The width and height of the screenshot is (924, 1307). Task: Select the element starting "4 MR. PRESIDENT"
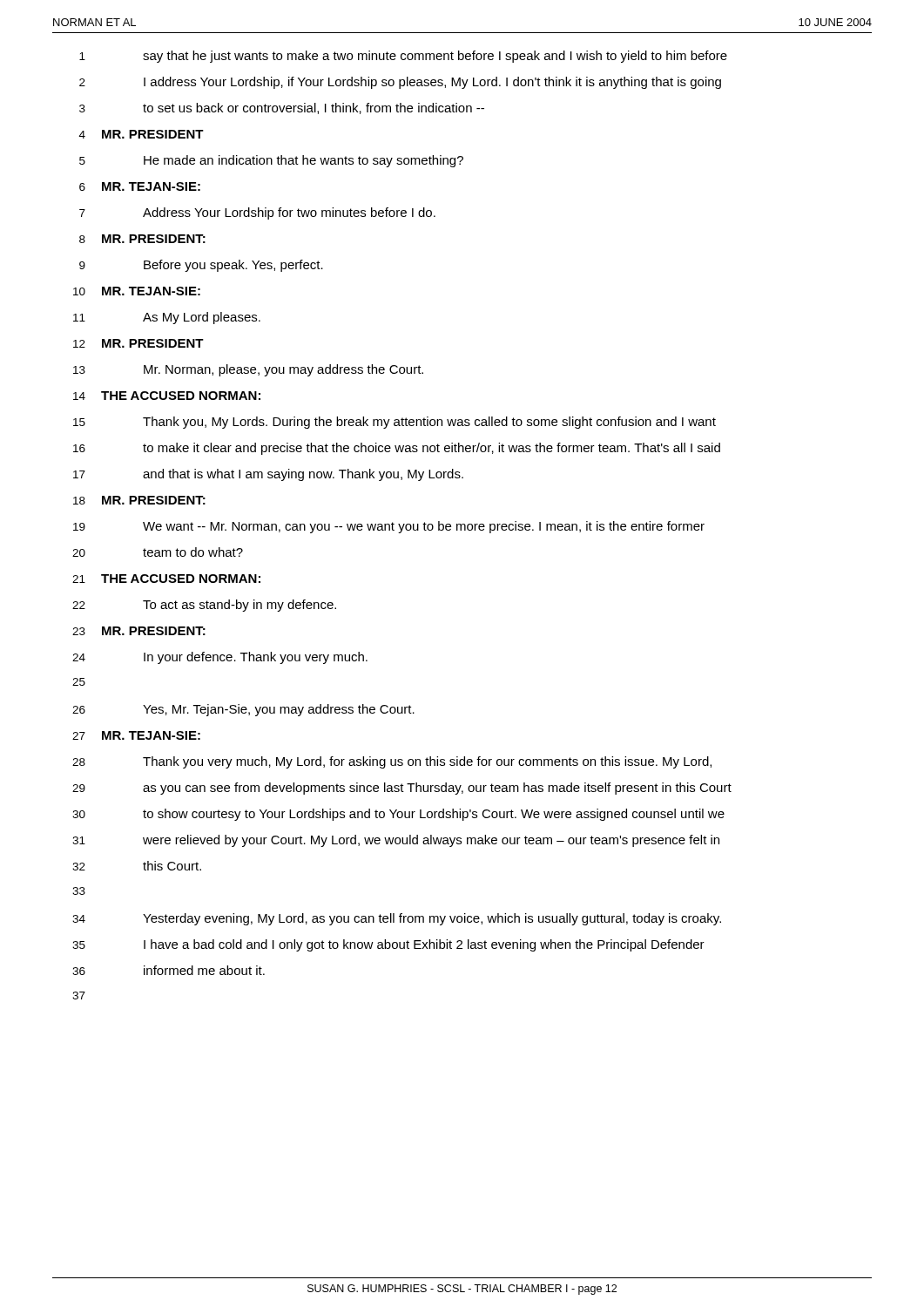[x=142, y=134]
